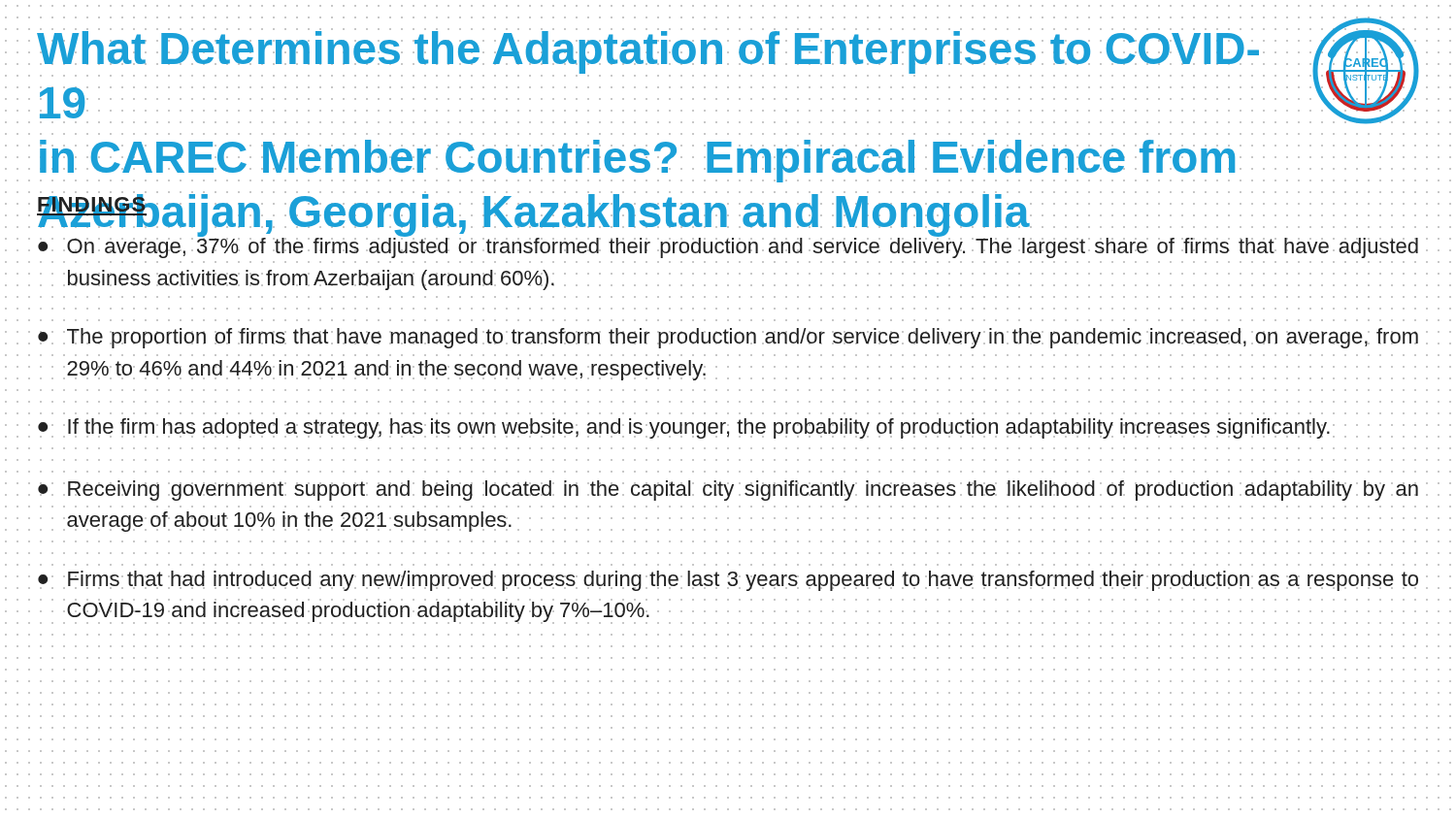Select the list item containing "• On average,"
This screenshot has width=1456, height=819.
(728, 263)
